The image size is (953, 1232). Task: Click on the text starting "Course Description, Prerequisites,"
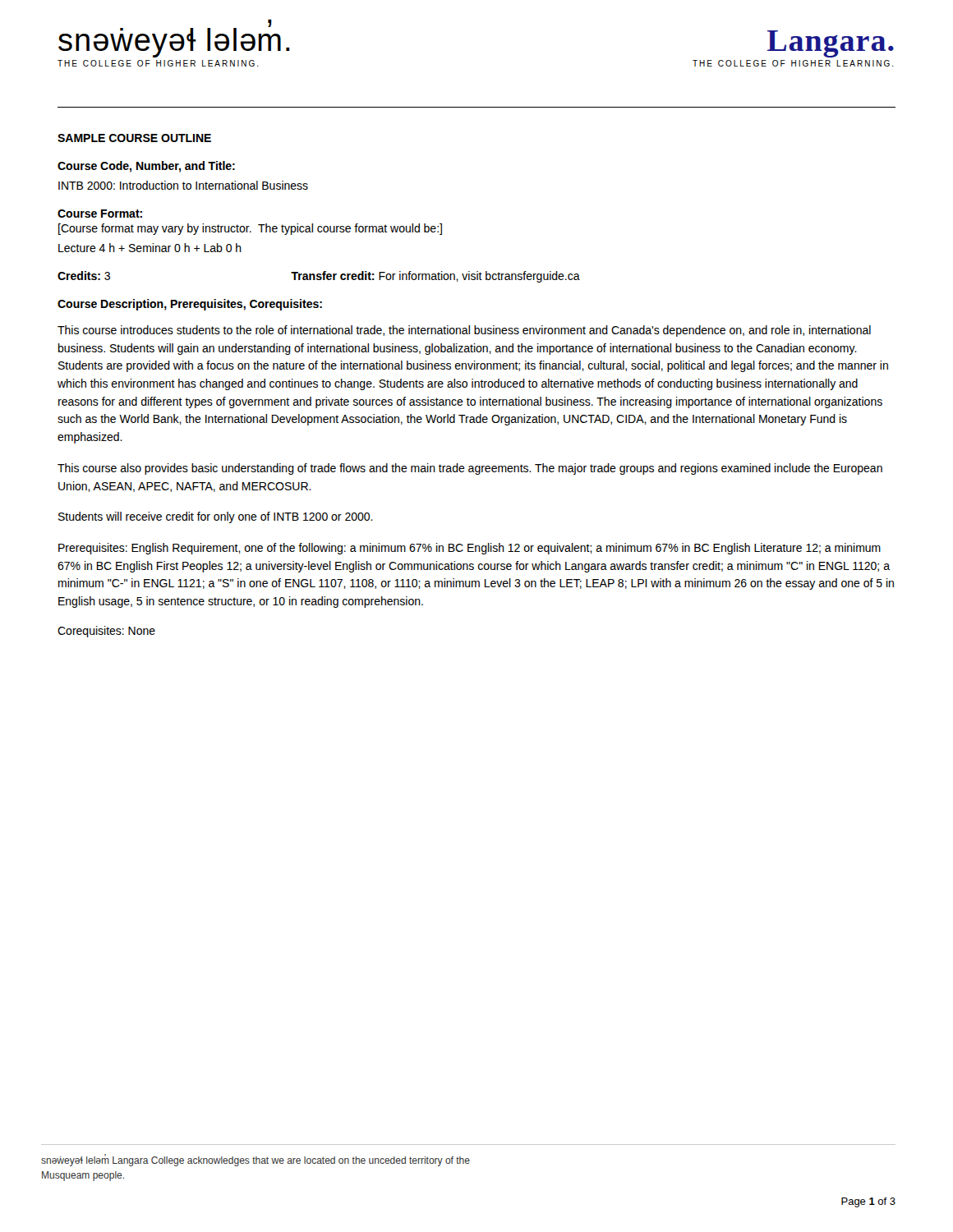click(x=190, y=304)
